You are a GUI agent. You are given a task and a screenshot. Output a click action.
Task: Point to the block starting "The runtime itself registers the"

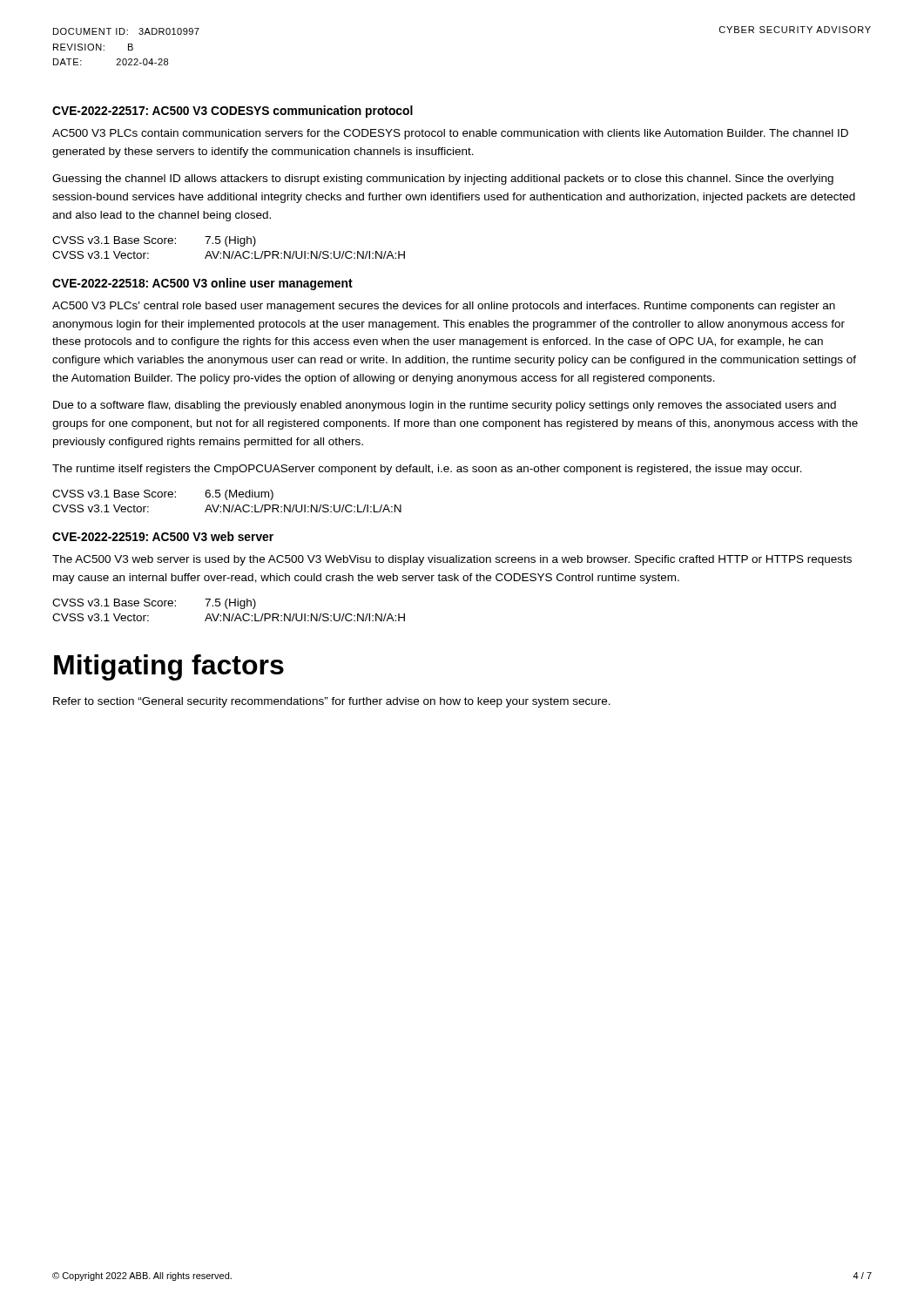(427, 468)
